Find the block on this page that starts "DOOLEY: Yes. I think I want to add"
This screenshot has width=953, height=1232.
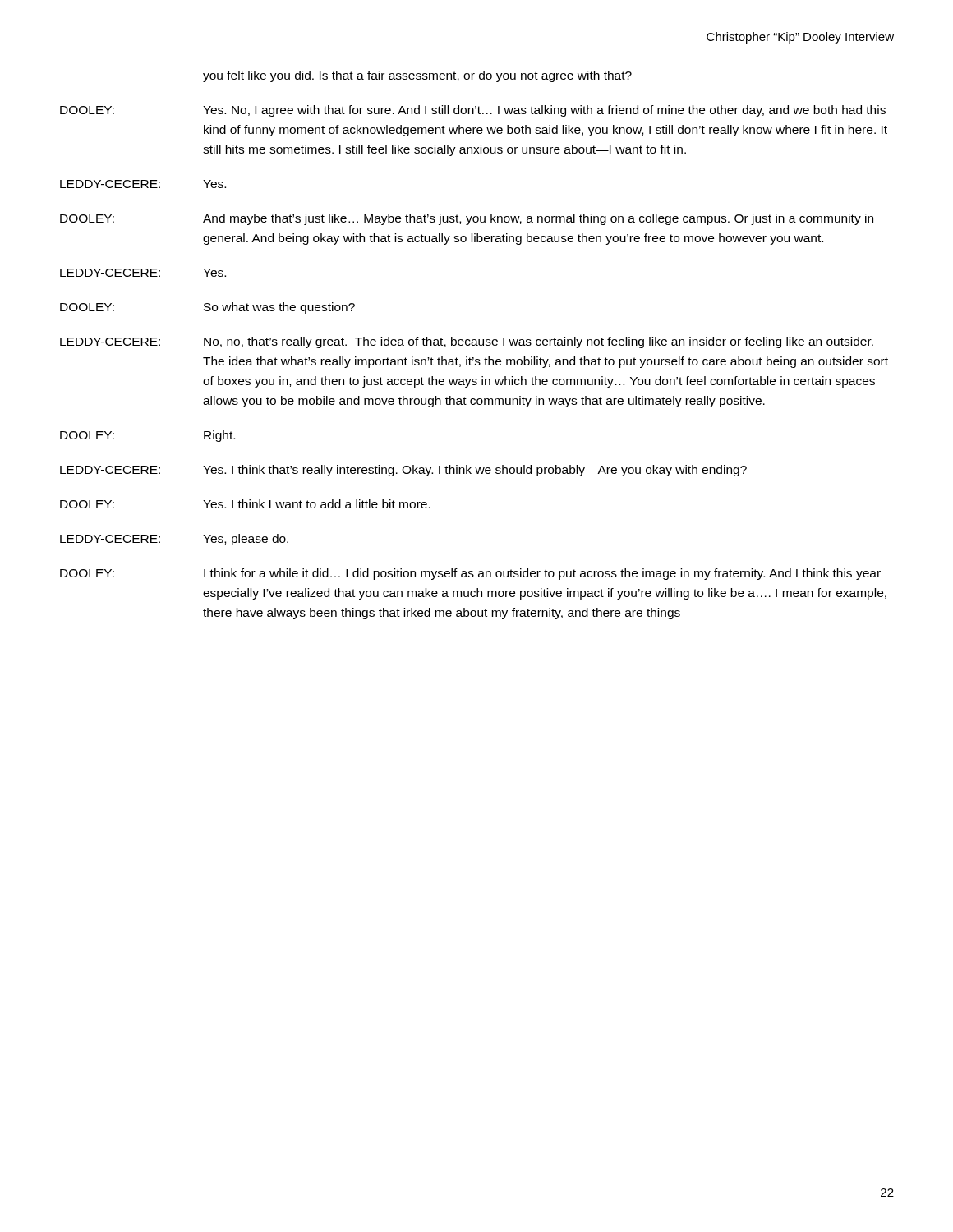(x=245, y=504)
